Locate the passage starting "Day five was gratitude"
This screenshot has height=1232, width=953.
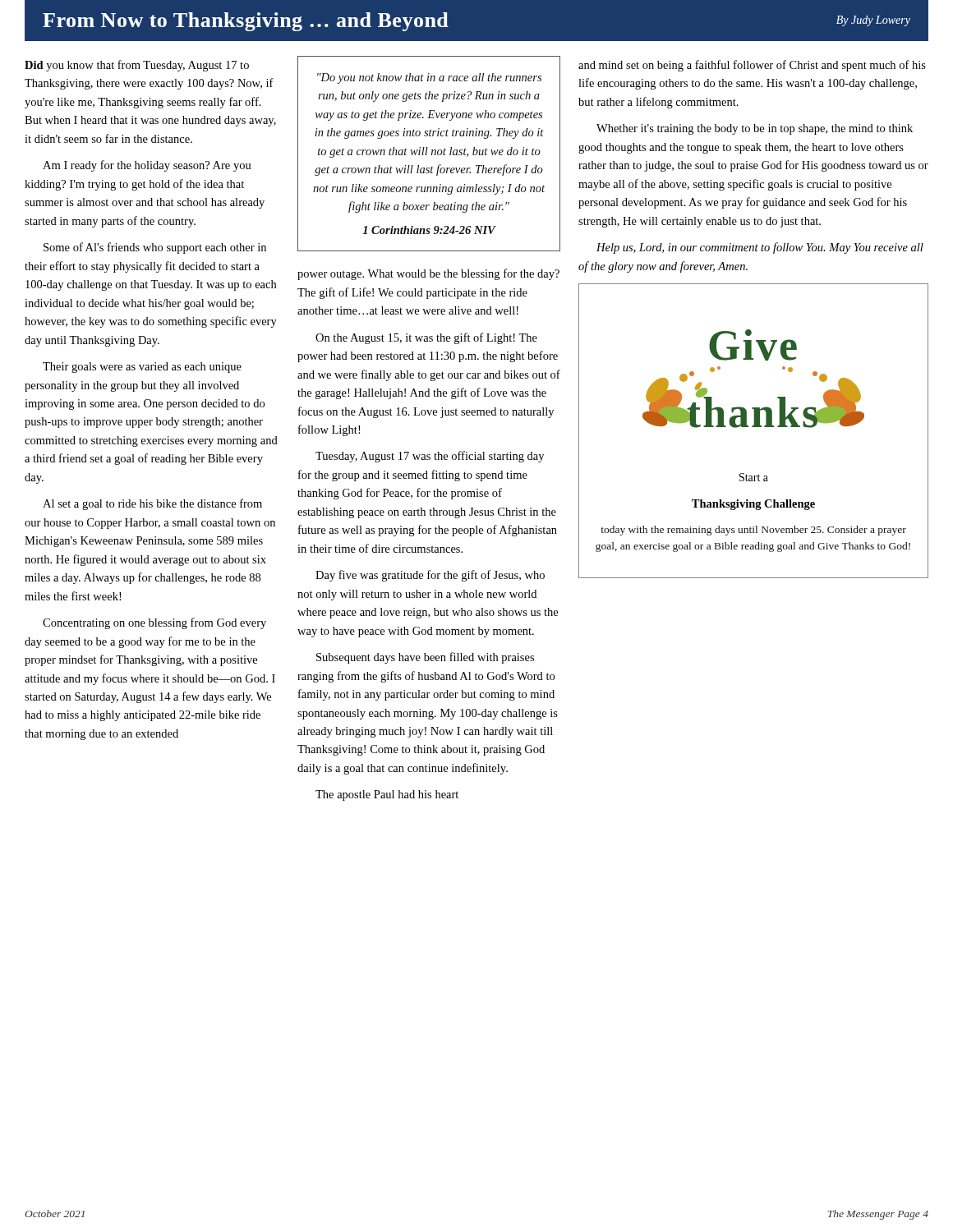(x=428, y=603)
